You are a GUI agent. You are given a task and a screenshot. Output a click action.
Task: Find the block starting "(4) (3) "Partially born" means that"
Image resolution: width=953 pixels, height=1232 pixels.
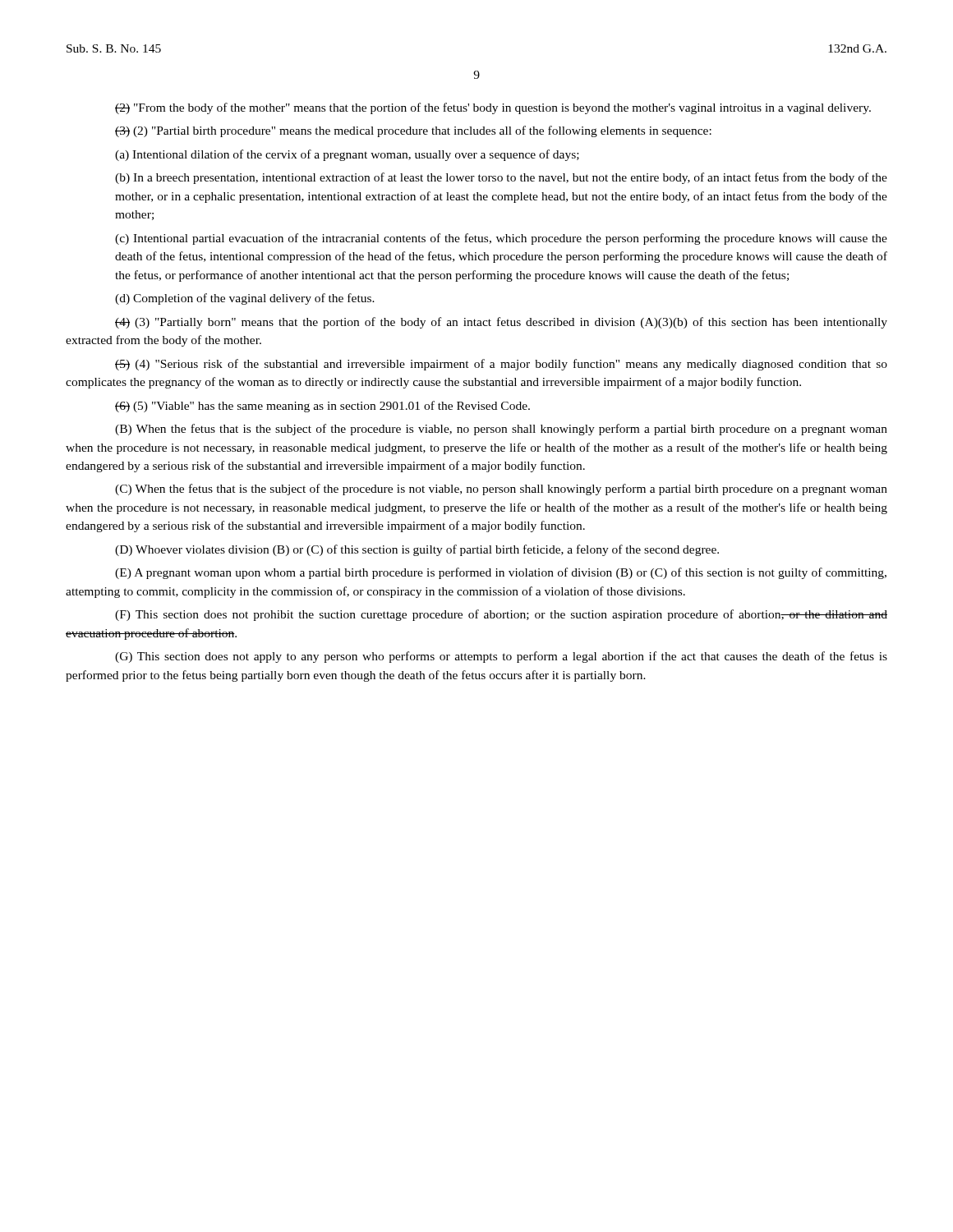476,331
